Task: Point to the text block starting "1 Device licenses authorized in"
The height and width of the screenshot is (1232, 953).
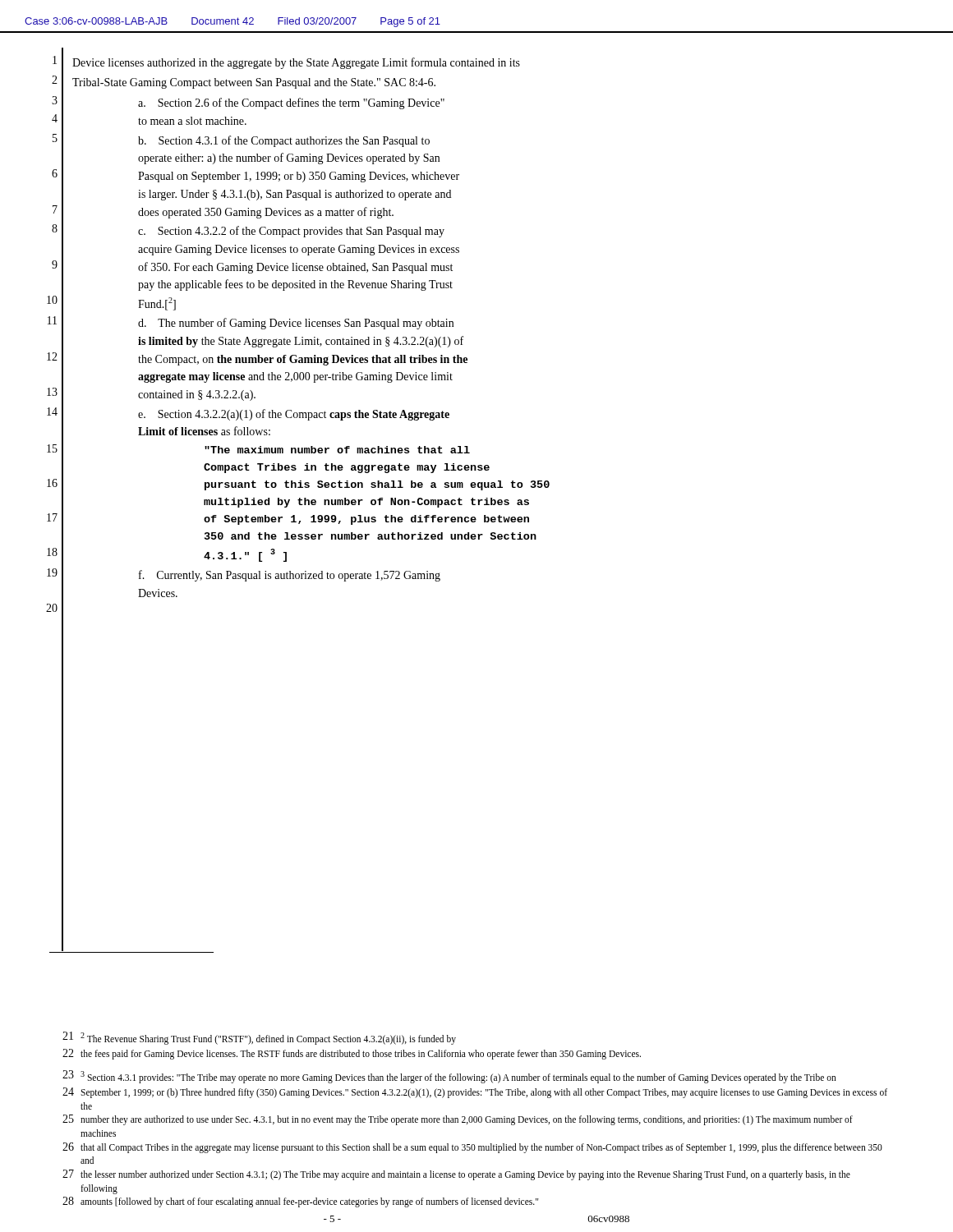Action: click(276, 63)
